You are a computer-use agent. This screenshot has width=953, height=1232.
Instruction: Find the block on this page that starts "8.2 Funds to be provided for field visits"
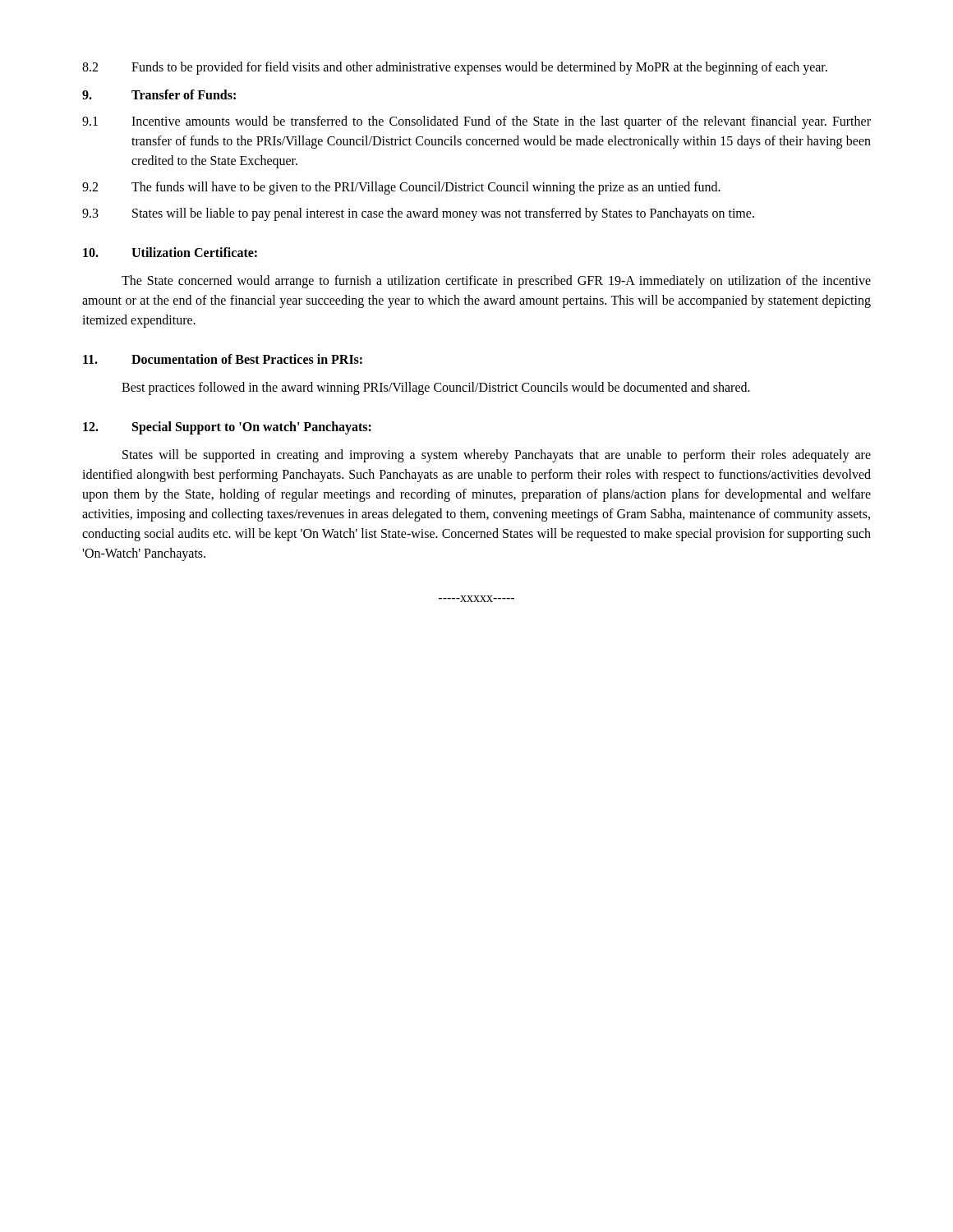coord(476,67)
